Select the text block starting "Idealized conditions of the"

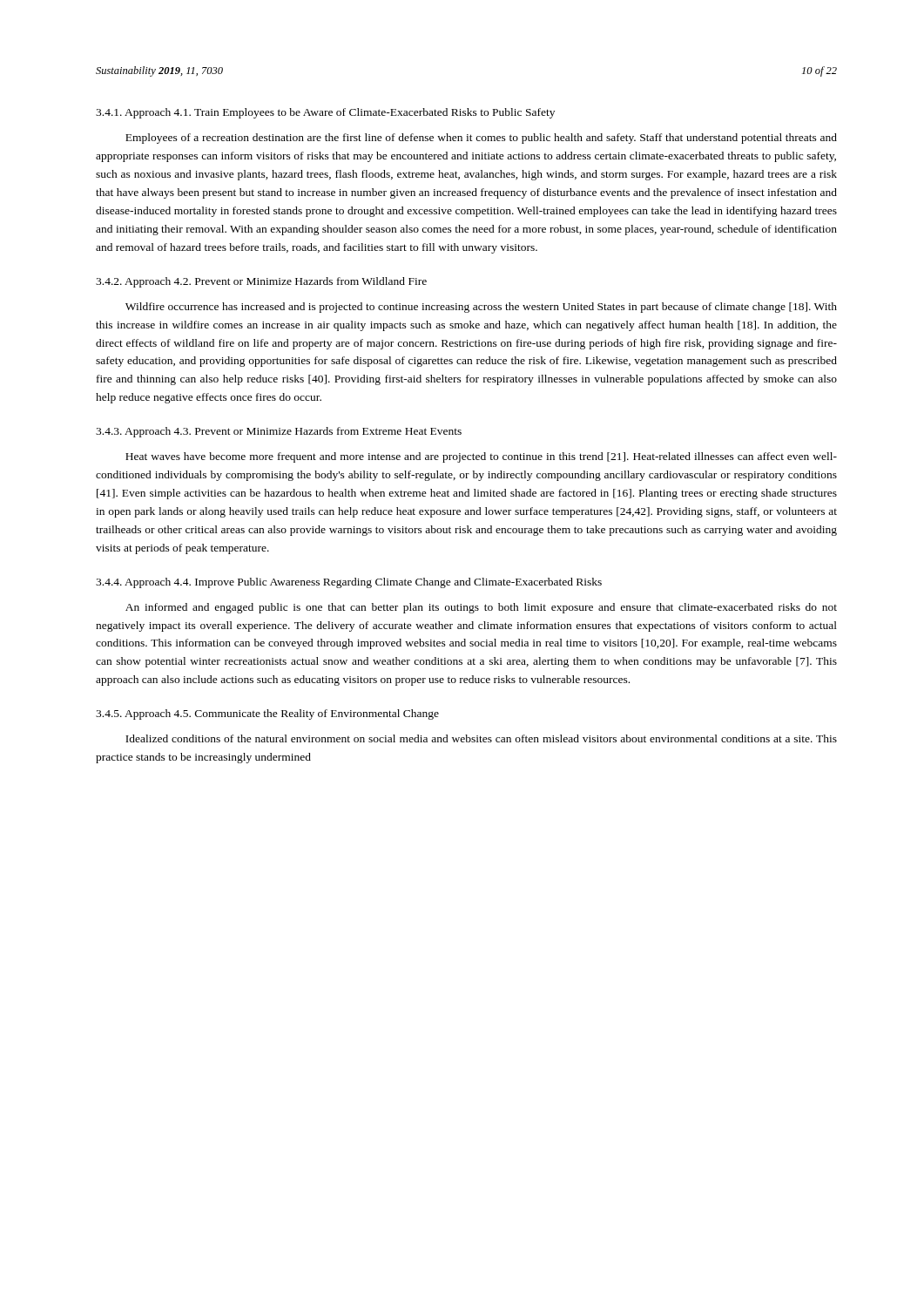[x=466, y=748]
